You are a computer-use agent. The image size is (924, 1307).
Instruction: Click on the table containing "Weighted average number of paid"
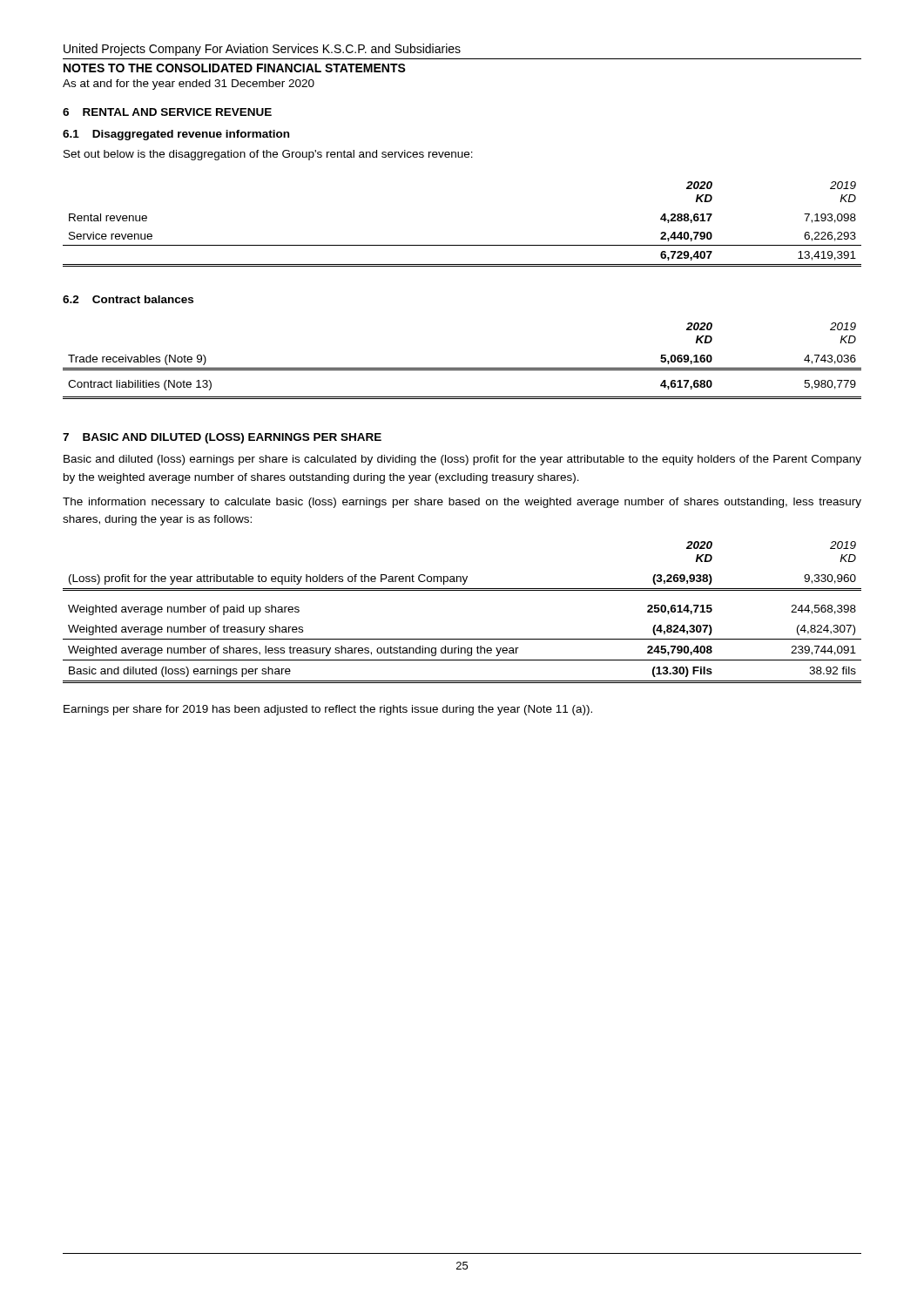click(x=462, y=609)
